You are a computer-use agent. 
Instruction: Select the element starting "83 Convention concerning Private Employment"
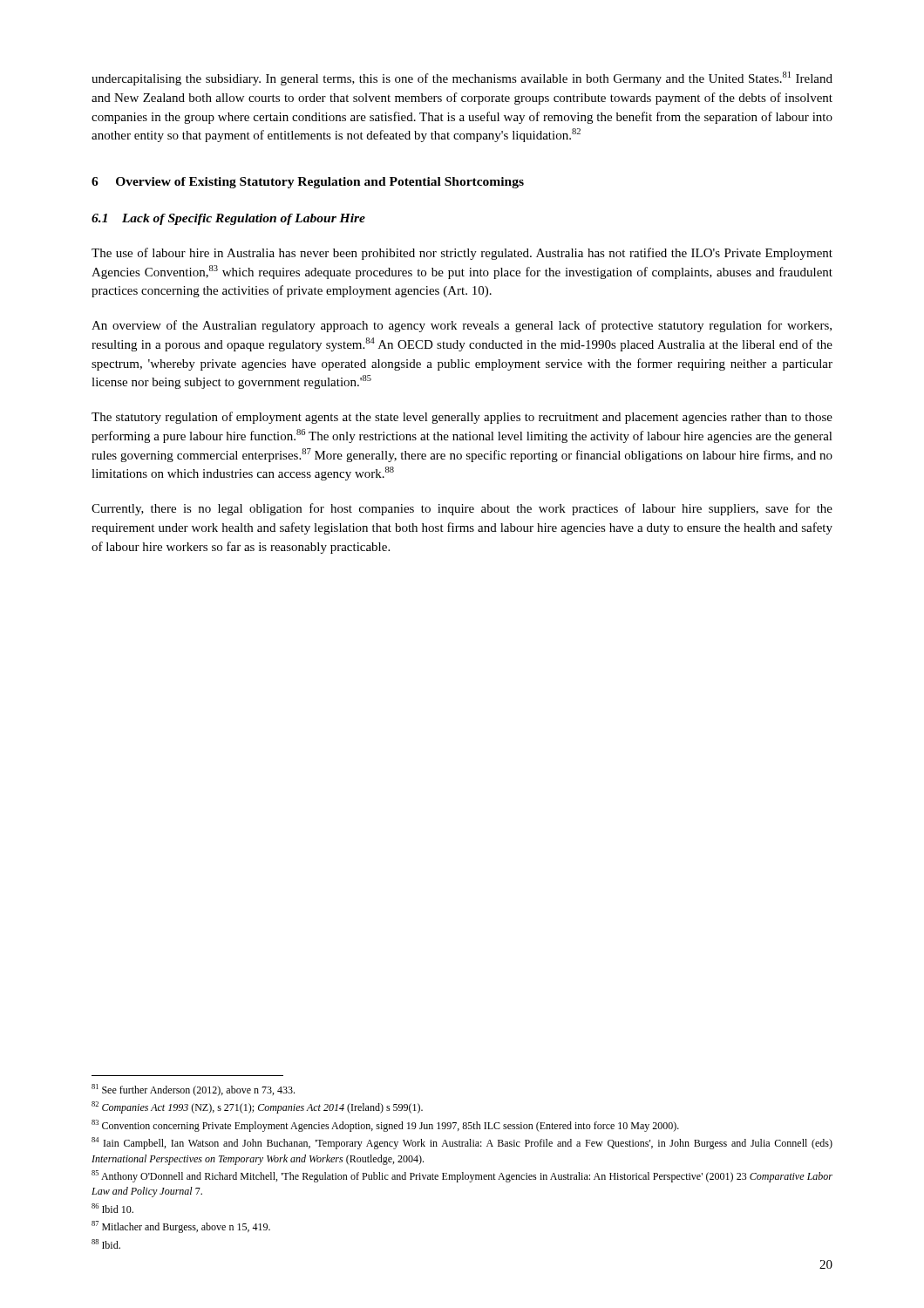(x=385, y=1125)
